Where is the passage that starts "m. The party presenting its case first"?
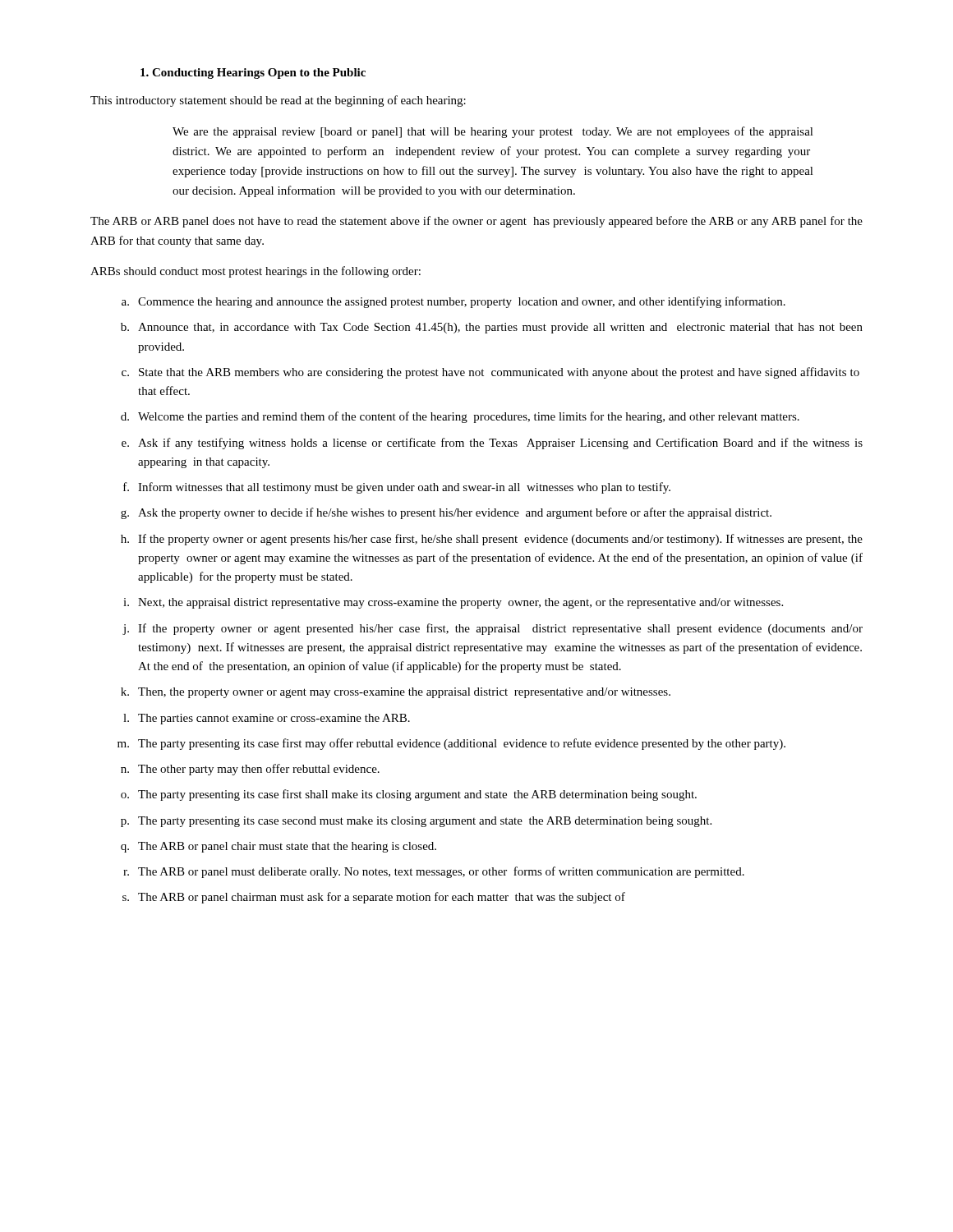This screenshot has height=1232, width=953. pos(476,744)
